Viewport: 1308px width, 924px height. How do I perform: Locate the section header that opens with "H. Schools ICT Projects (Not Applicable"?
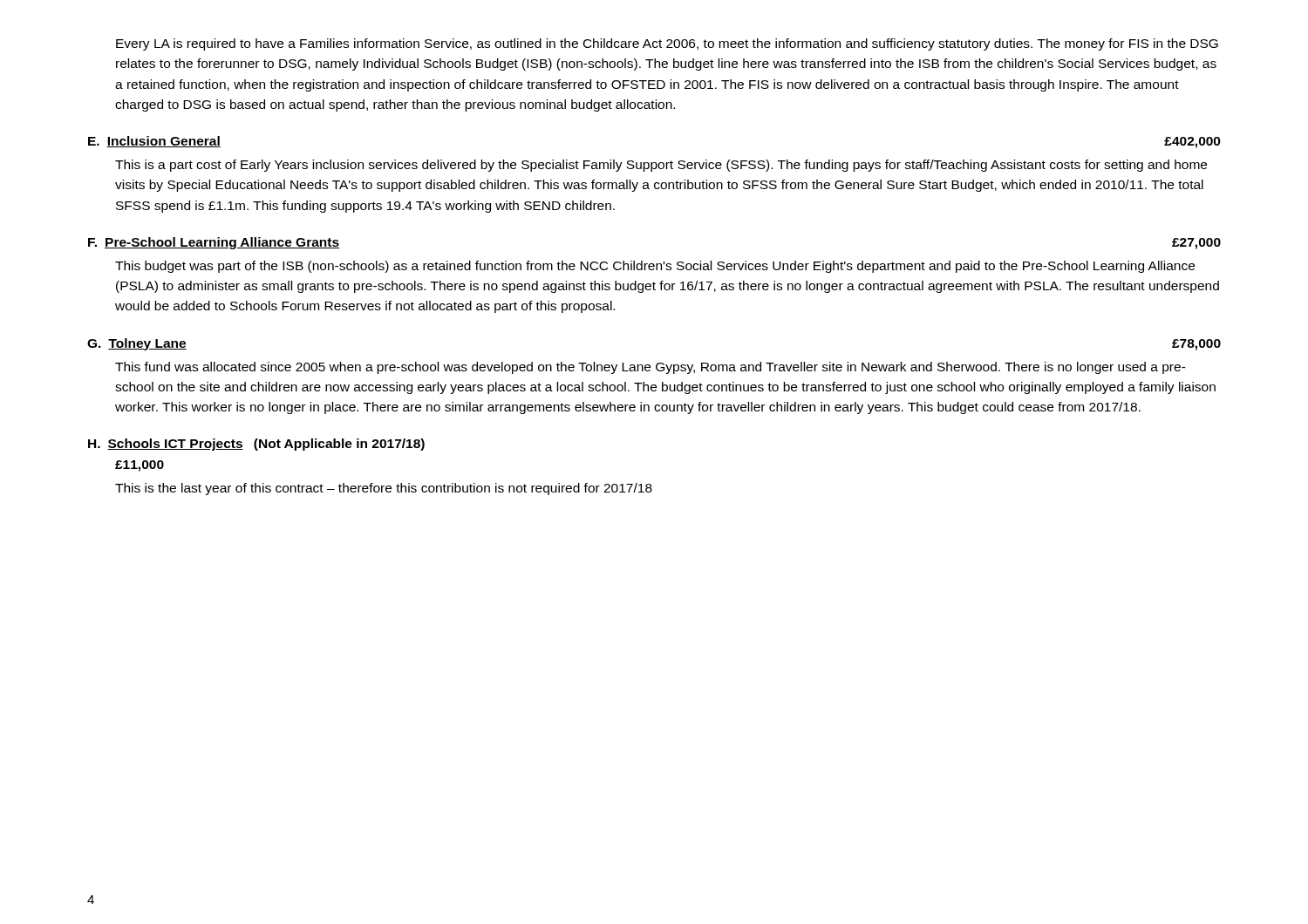pyautogui.click(x=256, y=444)
